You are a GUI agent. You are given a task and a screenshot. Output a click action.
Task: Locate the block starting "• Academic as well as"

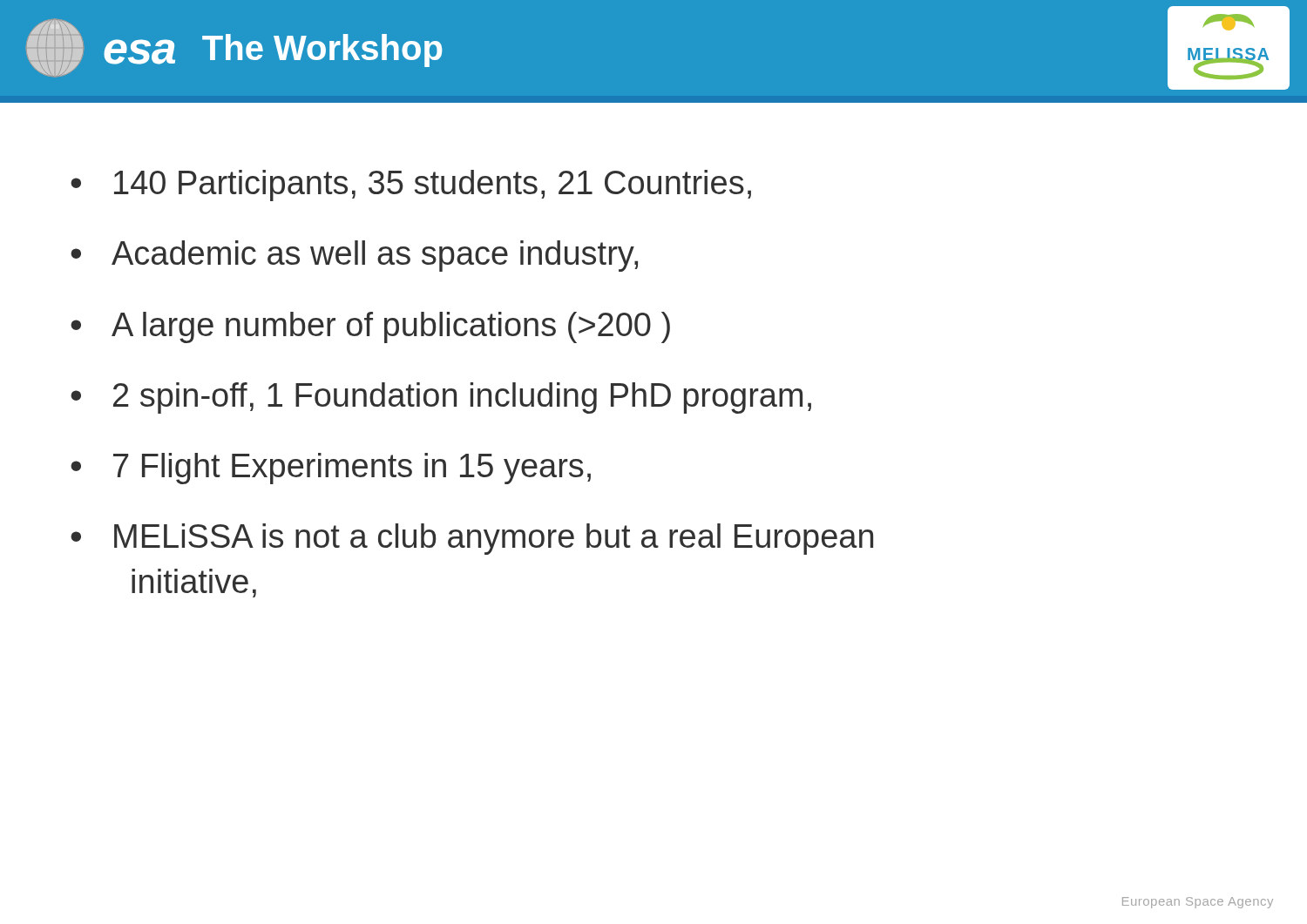coord(355,254)
